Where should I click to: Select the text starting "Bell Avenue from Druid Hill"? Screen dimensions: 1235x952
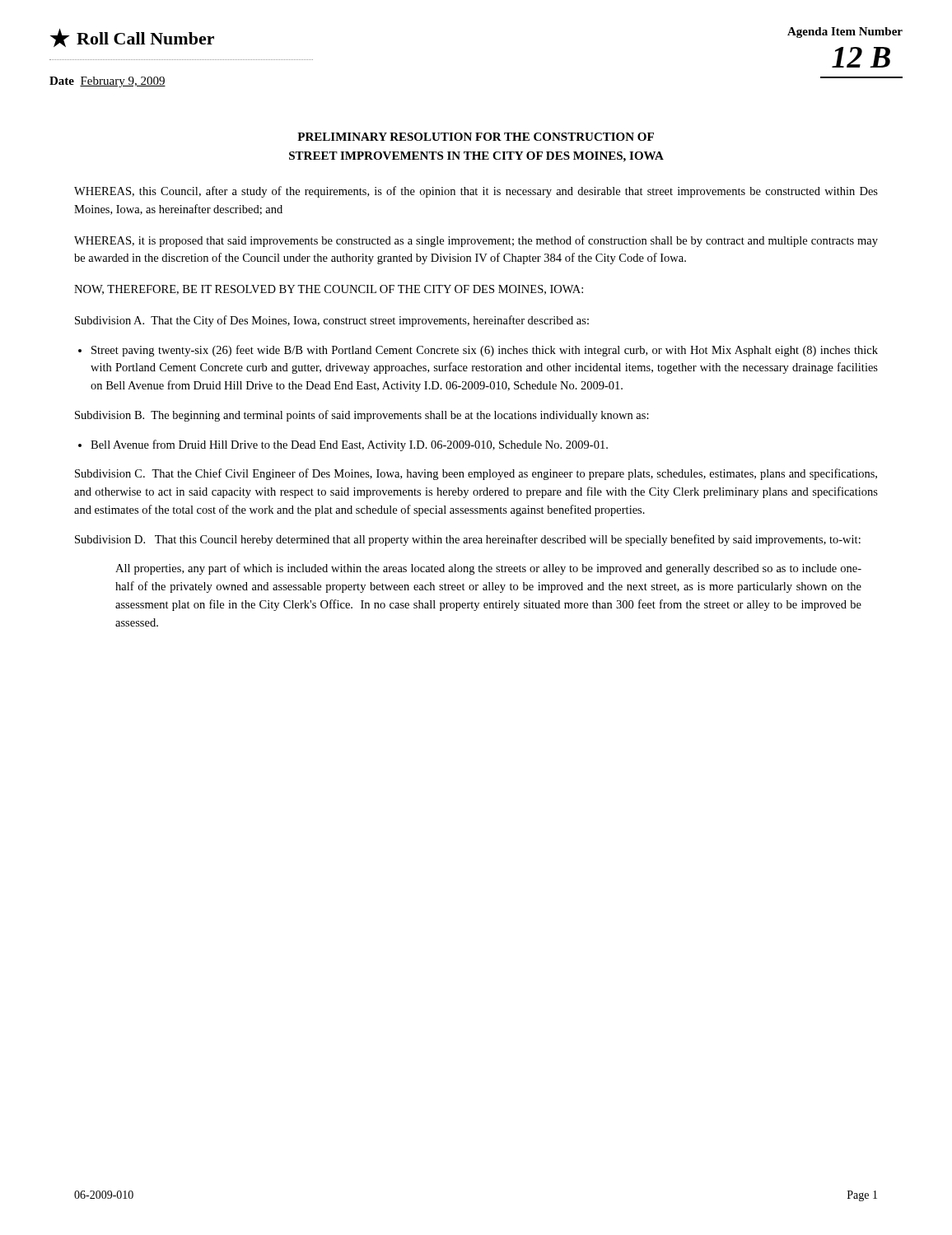350,444
